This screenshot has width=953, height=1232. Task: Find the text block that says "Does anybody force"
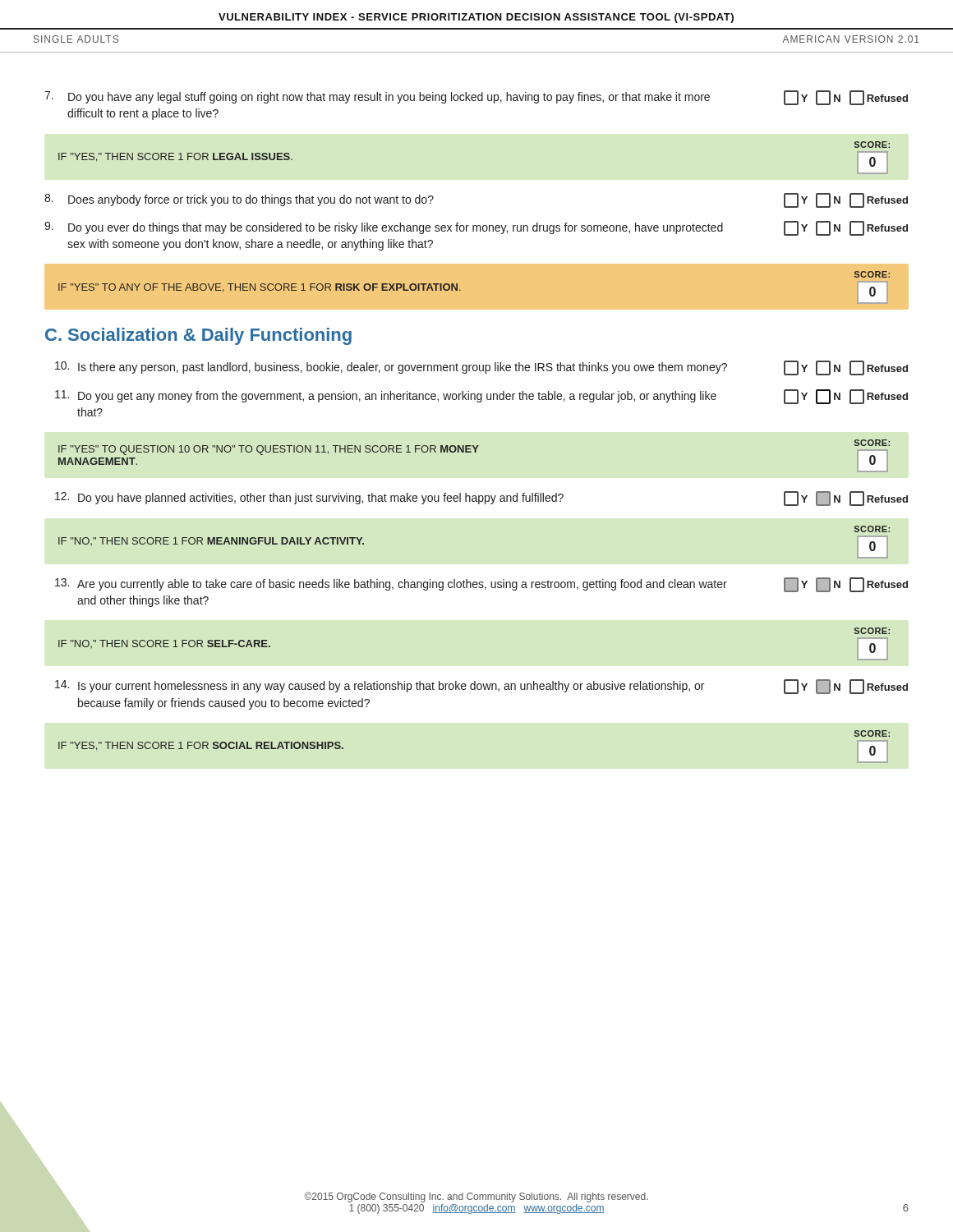coord(237,200)
